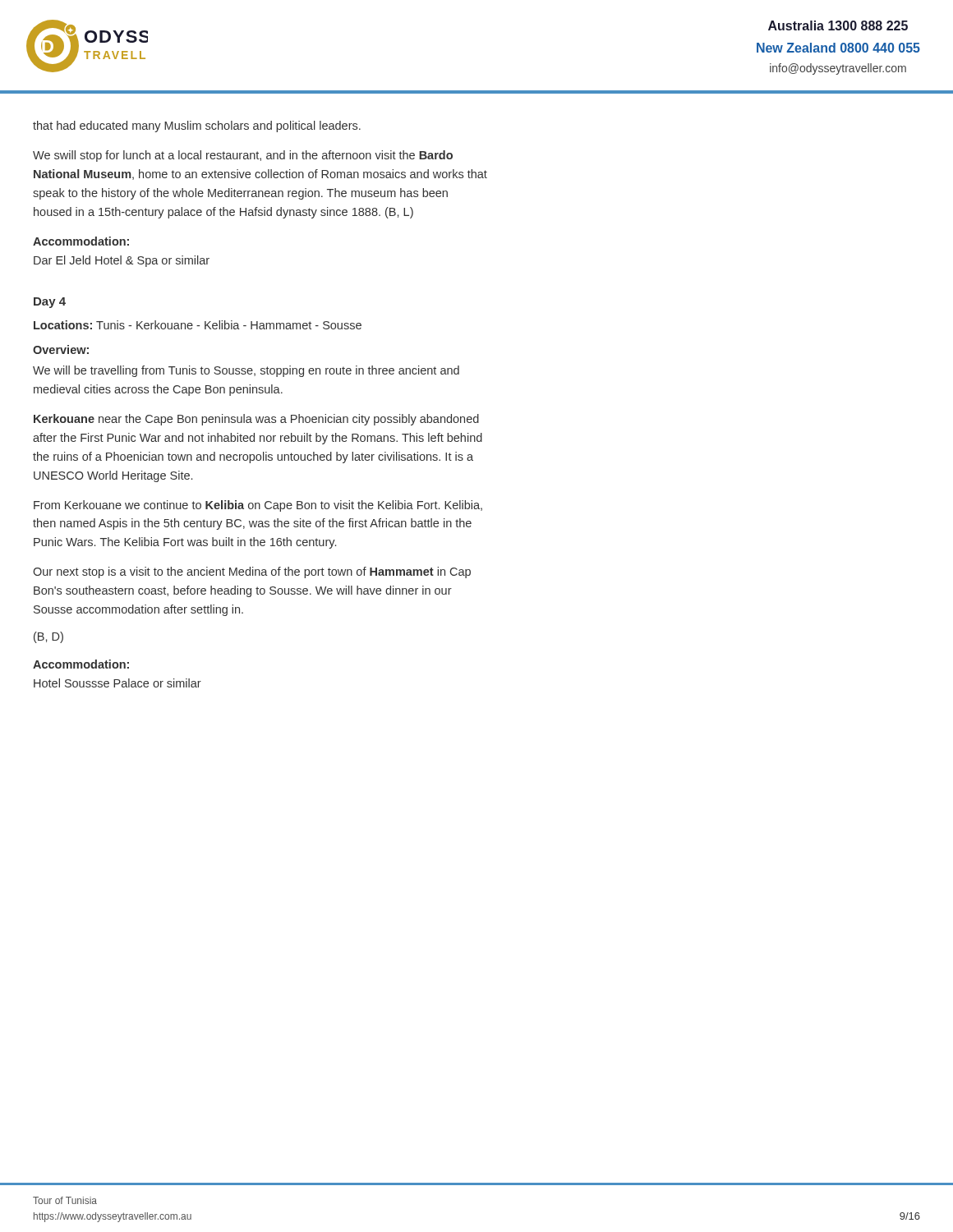Where does it say "Hotel Soussse Palace or similar"?

117,683
